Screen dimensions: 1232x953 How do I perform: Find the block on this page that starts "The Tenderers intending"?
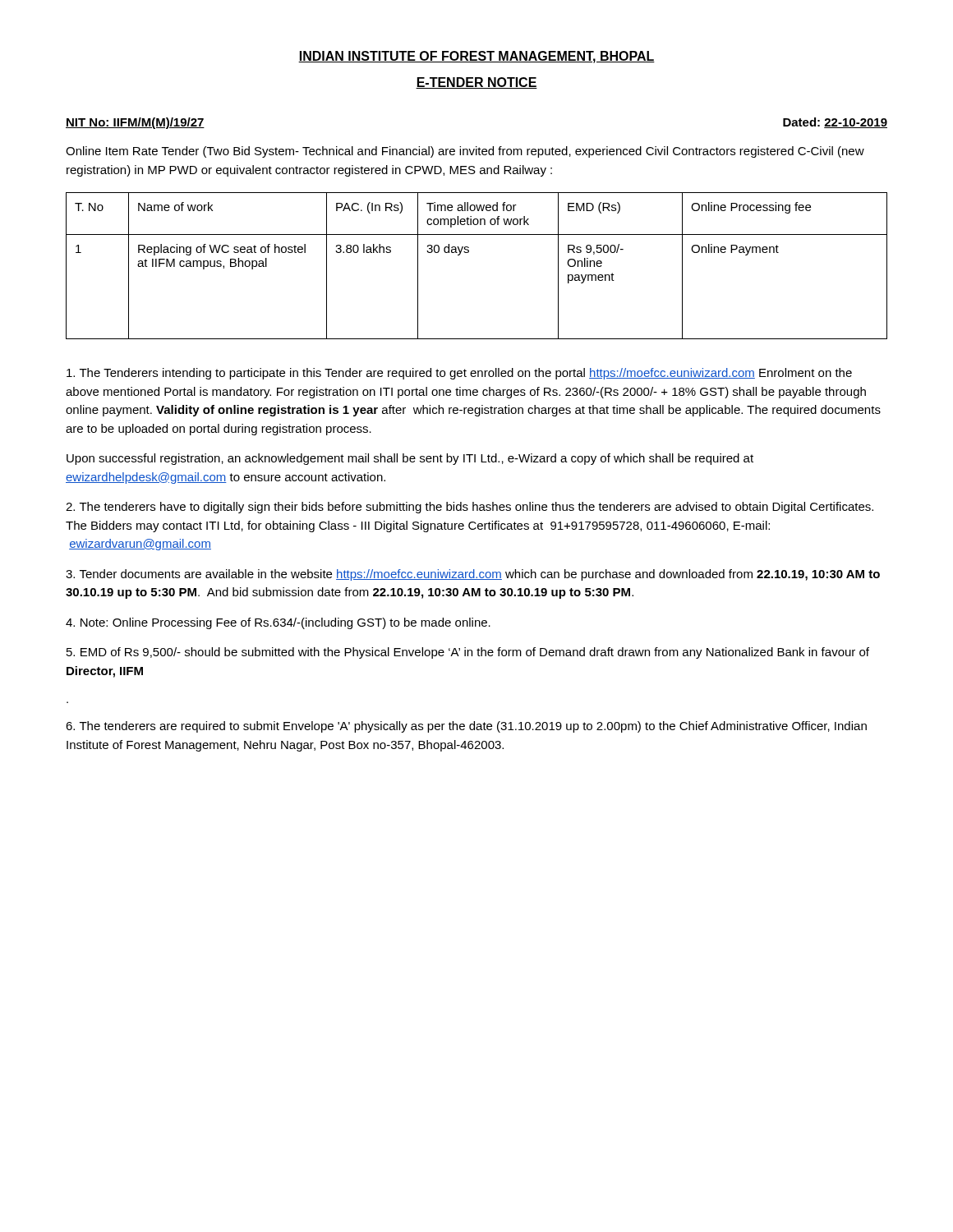473,400
